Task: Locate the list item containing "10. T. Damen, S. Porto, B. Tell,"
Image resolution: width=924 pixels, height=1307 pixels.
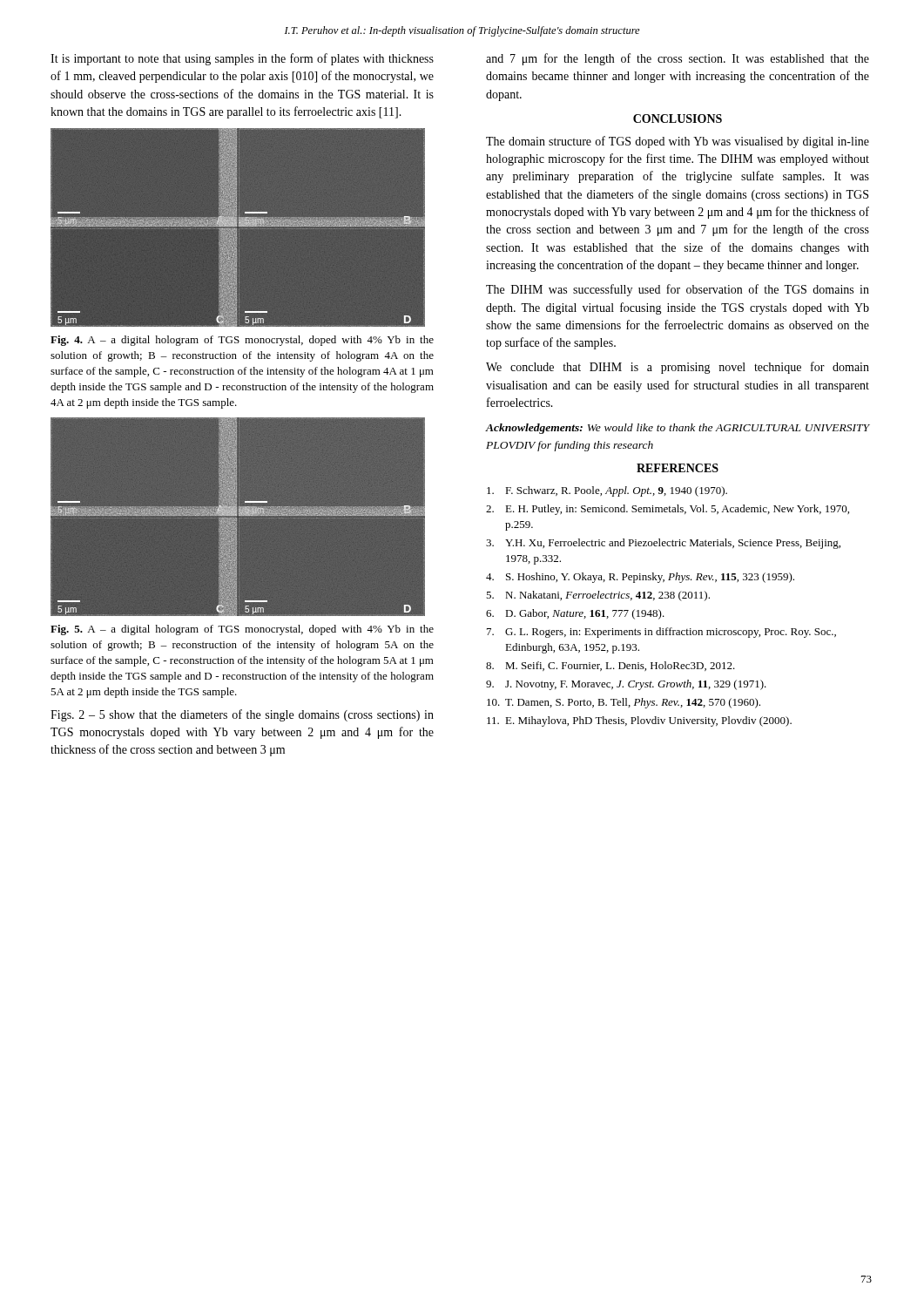Action: pos(678,702)
